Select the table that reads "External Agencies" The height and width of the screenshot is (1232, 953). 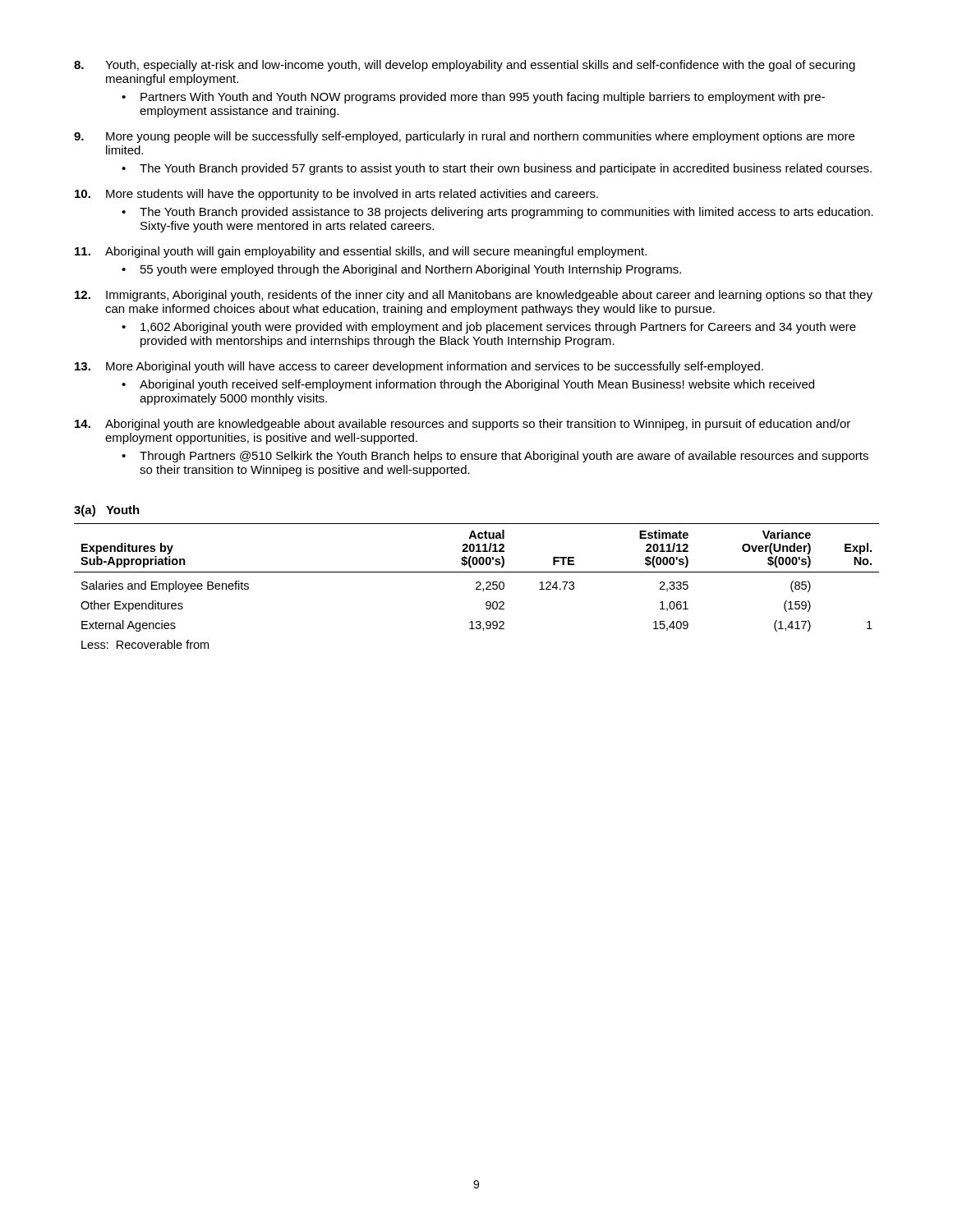coord(476,589)
